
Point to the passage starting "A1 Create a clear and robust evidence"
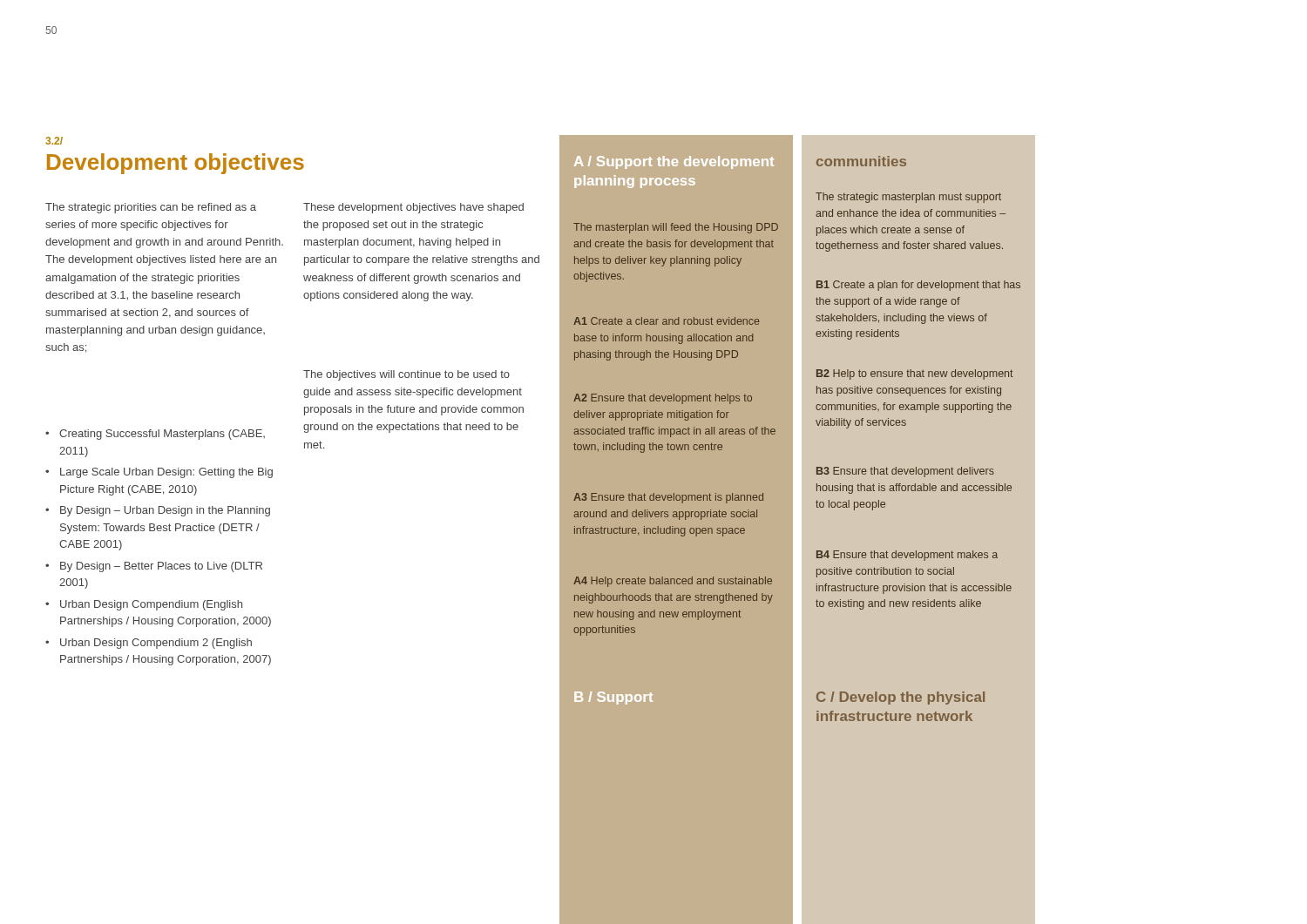tap(667, 338)
